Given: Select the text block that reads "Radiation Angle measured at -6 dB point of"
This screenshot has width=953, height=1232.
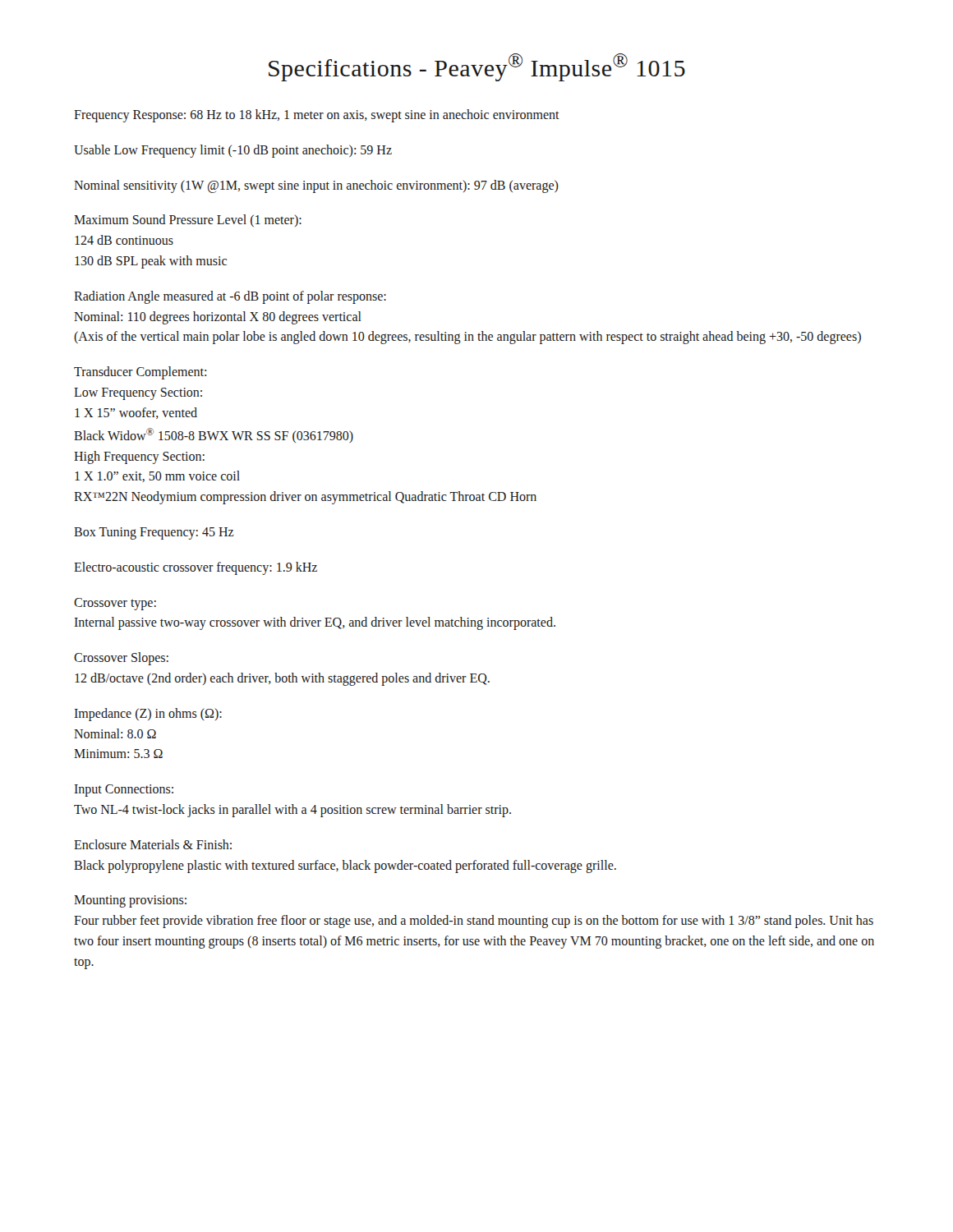Looking at the screenshot, I should tap(230, 297).
